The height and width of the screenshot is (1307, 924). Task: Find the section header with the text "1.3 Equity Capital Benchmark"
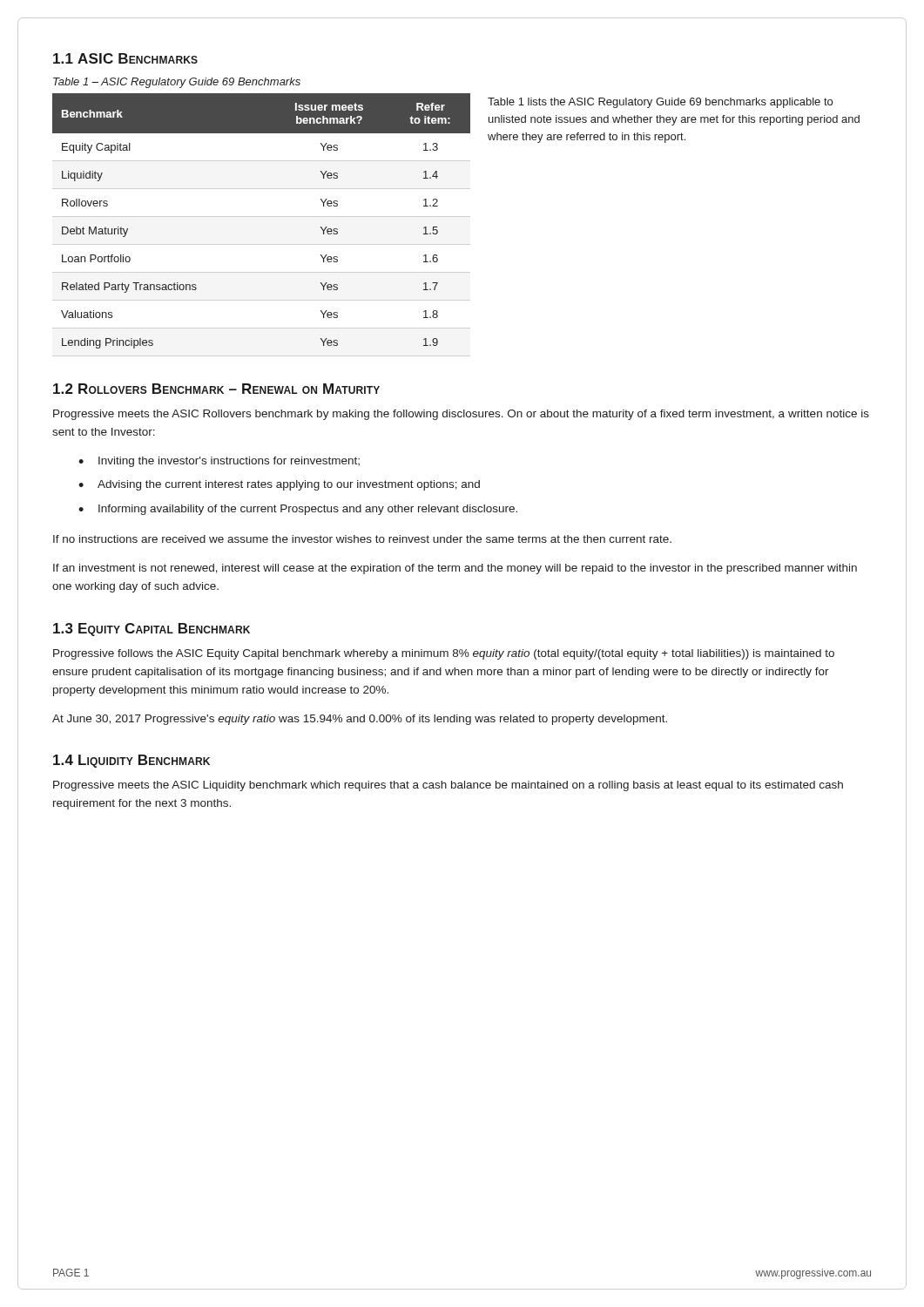point(151,628)
